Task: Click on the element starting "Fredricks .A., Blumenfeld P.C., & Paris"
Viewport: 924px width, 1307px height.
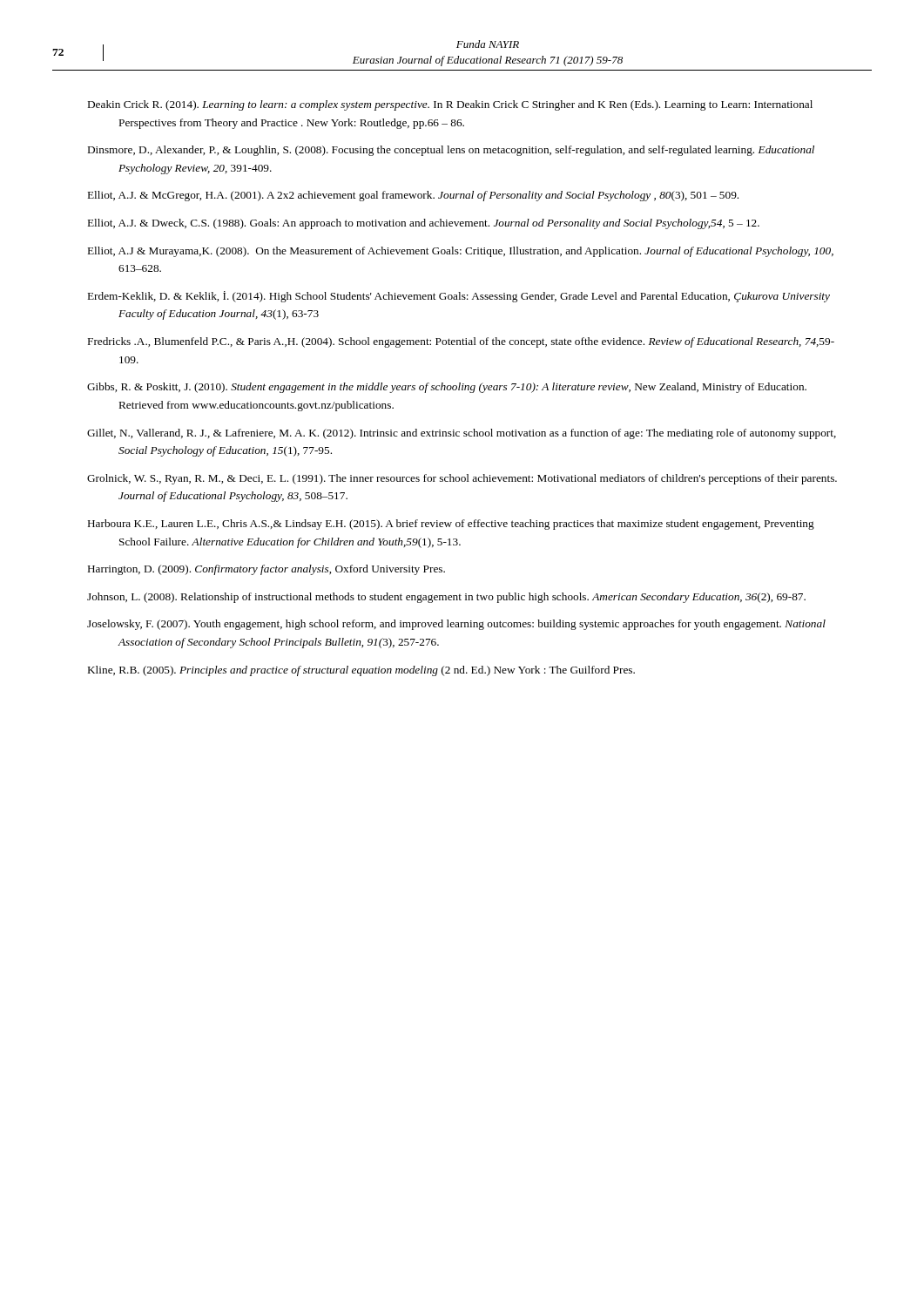Action: pos(461,350)
